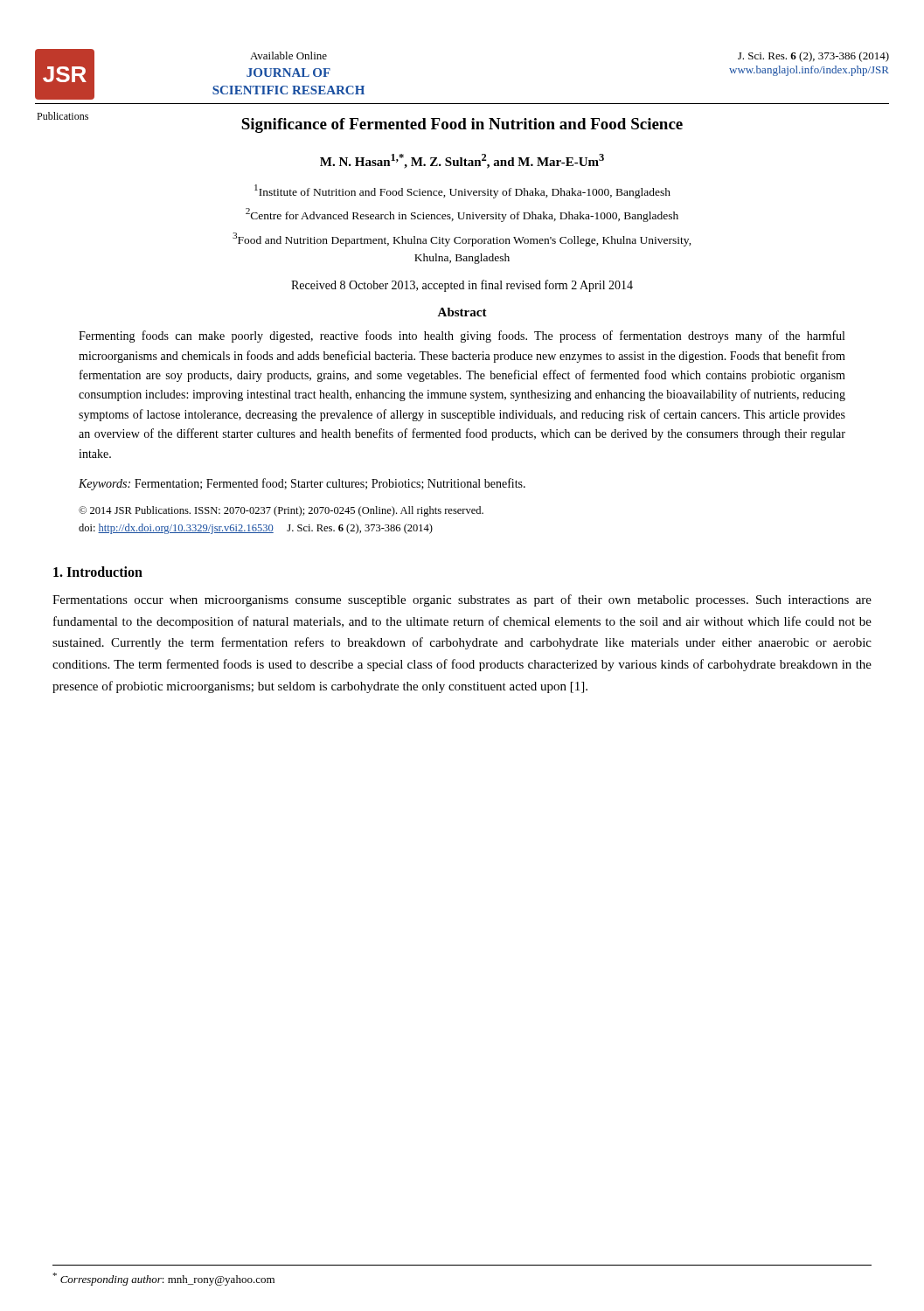Image resolution: width=924 pixels, height=1311 pixels.
Task: Select the text block starting "Keywords: Fermentation; Fermented food;"
Action: tap(302, 484)
